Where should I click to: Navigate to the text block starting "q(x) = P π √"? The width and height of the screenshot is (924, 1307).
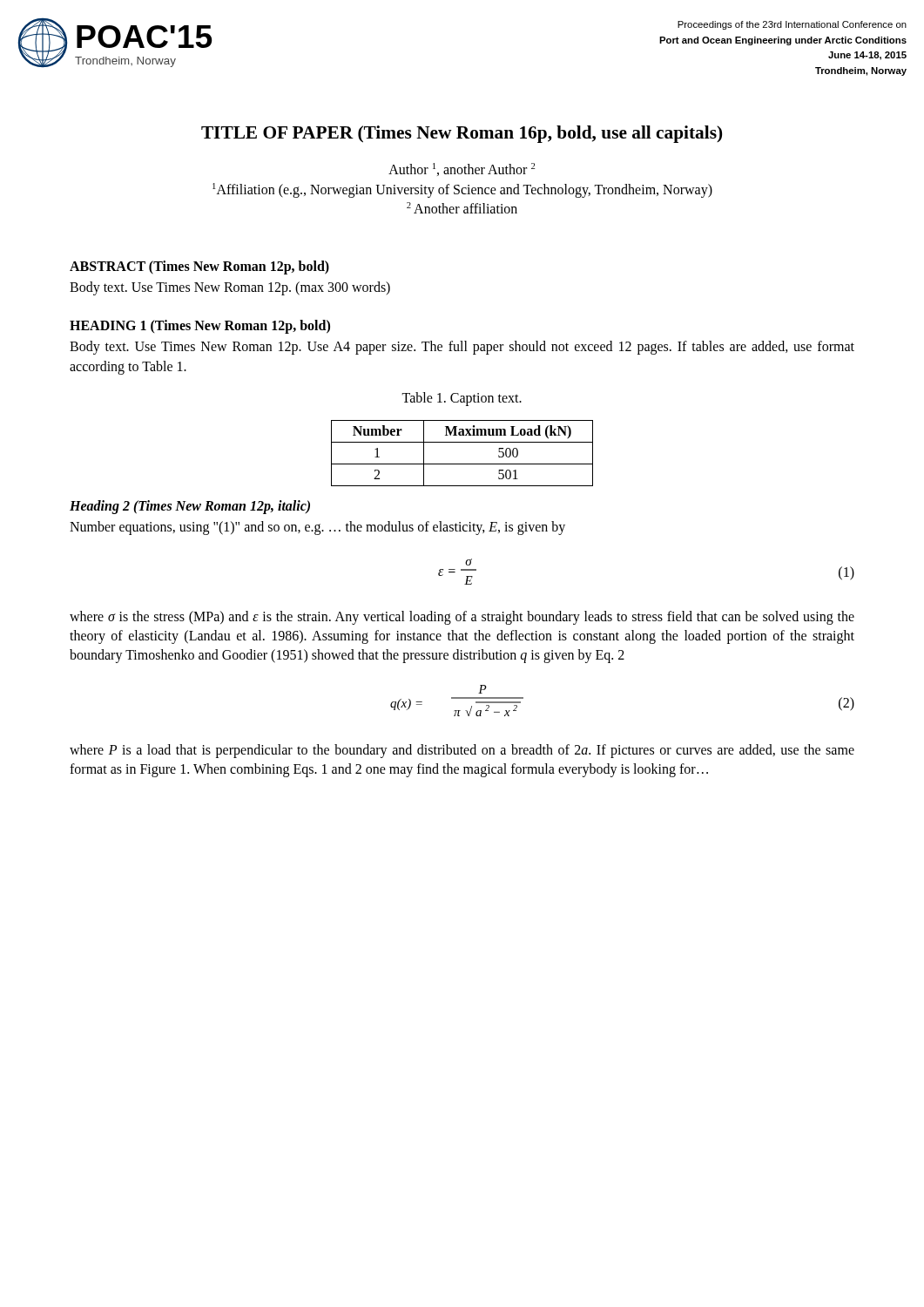(482, 689)
